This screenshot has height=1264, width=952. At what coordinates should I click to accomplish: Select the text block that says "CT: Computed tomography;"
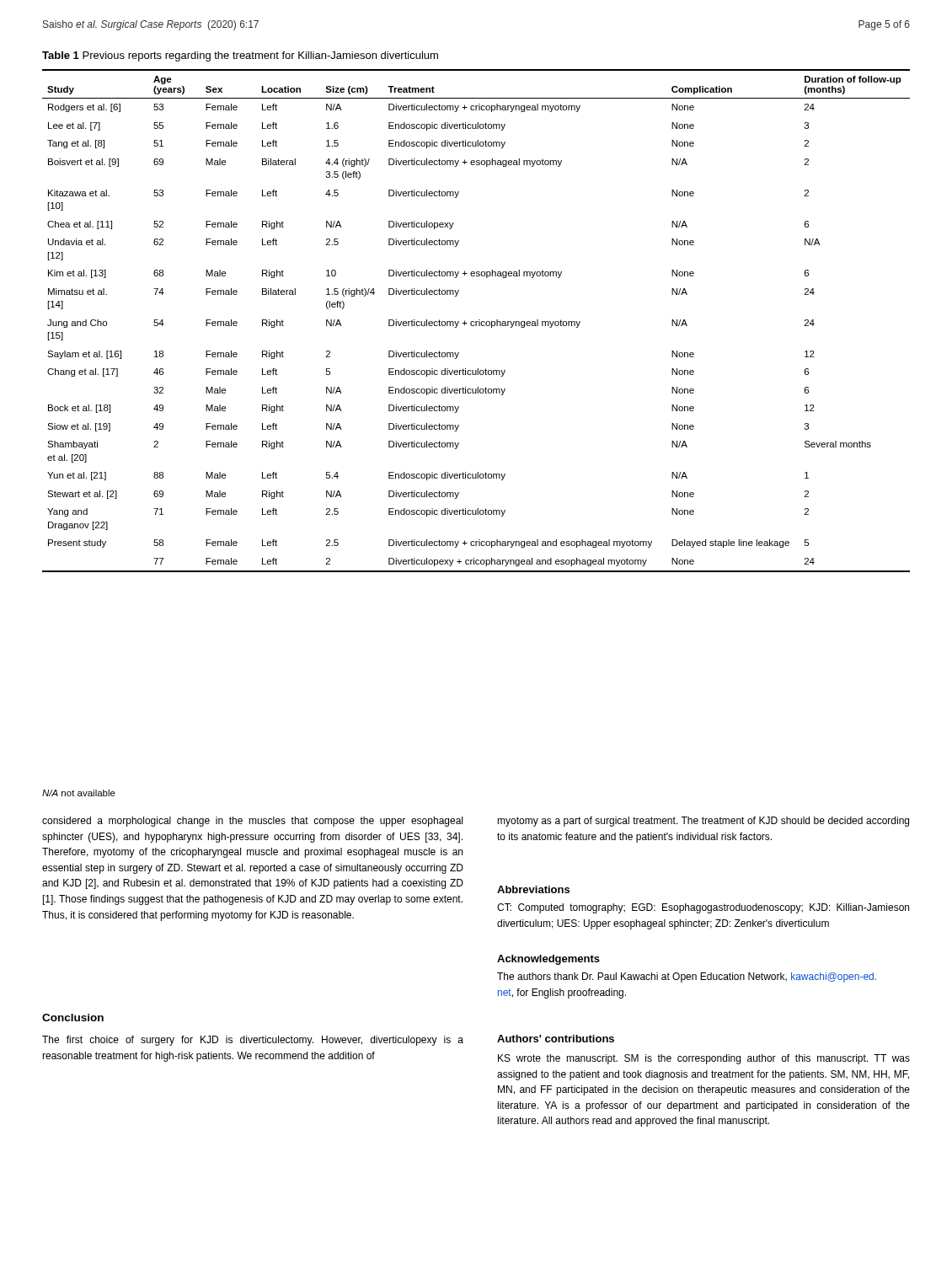[x=703, y=915]
